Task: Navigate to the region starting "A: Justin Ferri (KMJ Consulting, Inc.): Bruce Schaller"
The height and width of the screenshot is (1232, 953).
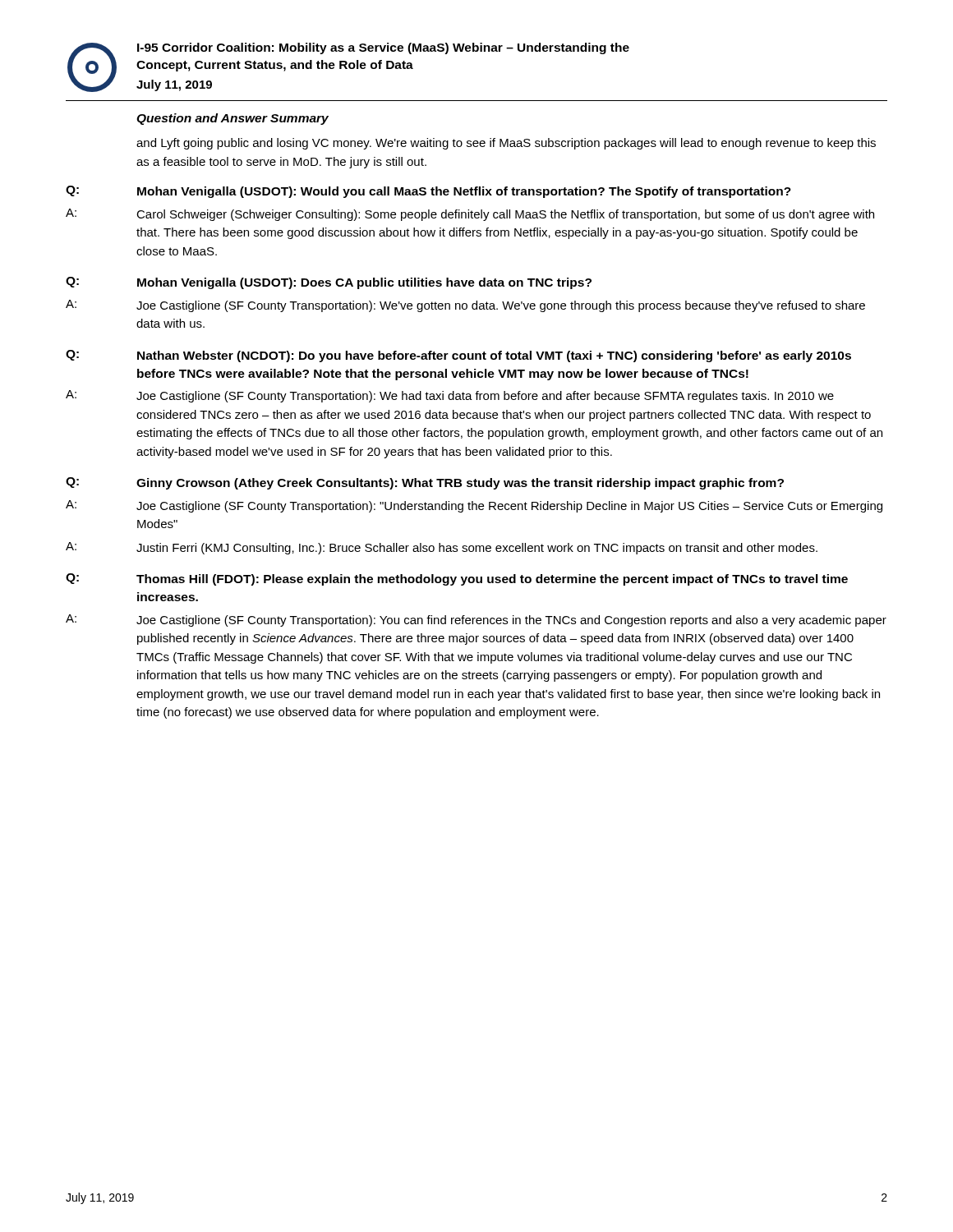Action: coord(476,548)
